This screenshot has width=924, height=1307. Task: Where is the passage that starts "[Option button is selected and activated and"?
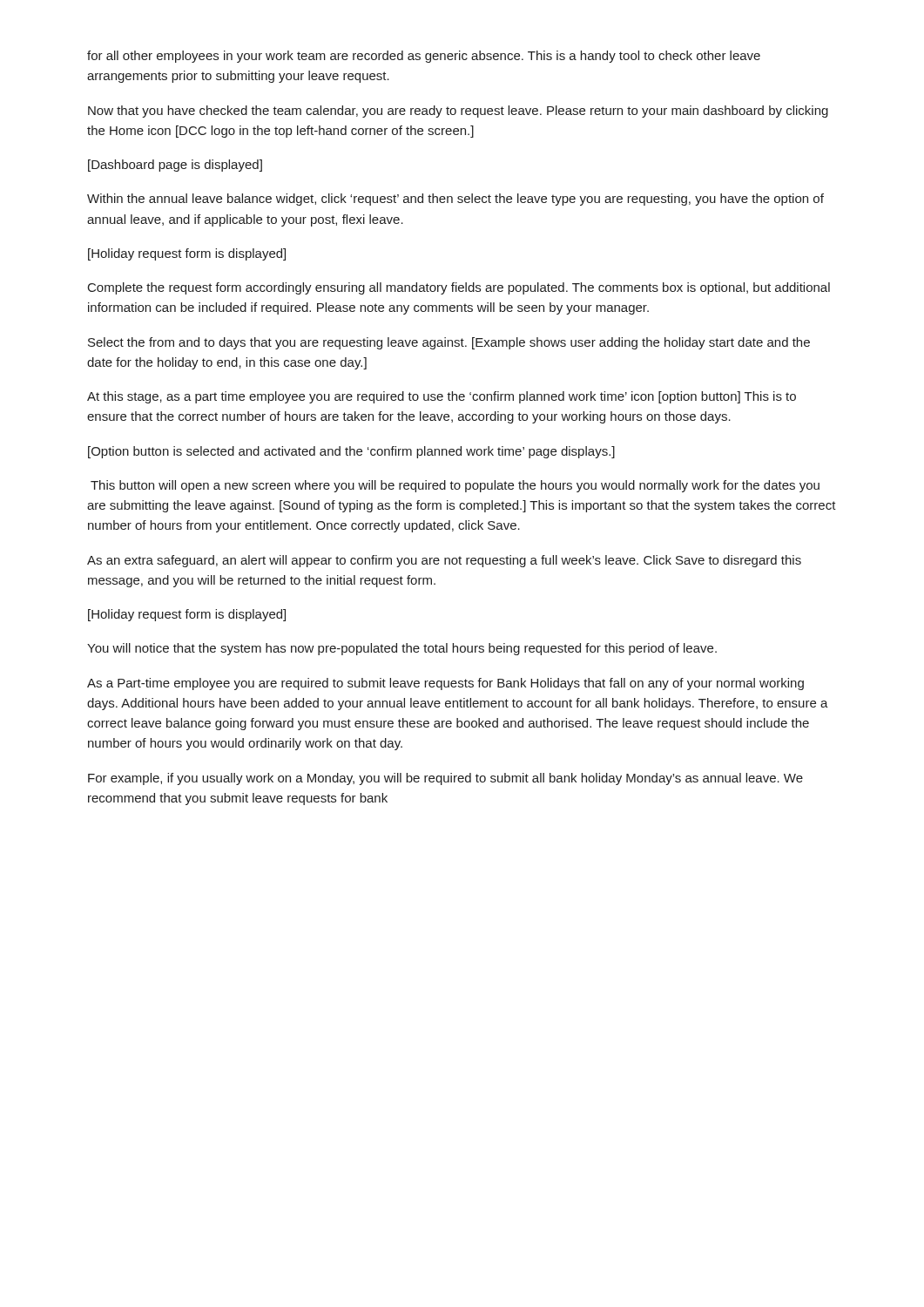(351, 450)
